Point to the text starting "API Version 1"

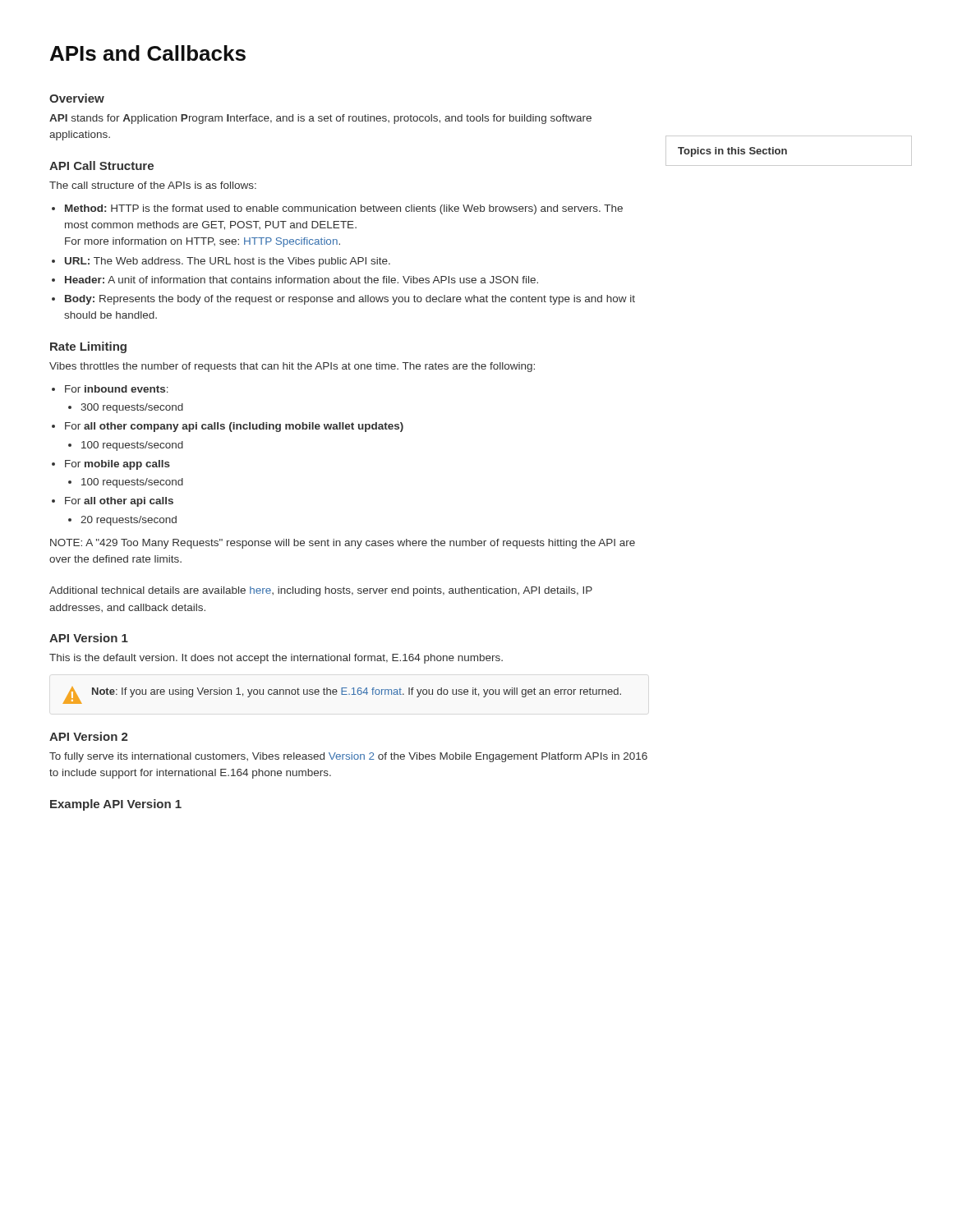coord(89,638)
